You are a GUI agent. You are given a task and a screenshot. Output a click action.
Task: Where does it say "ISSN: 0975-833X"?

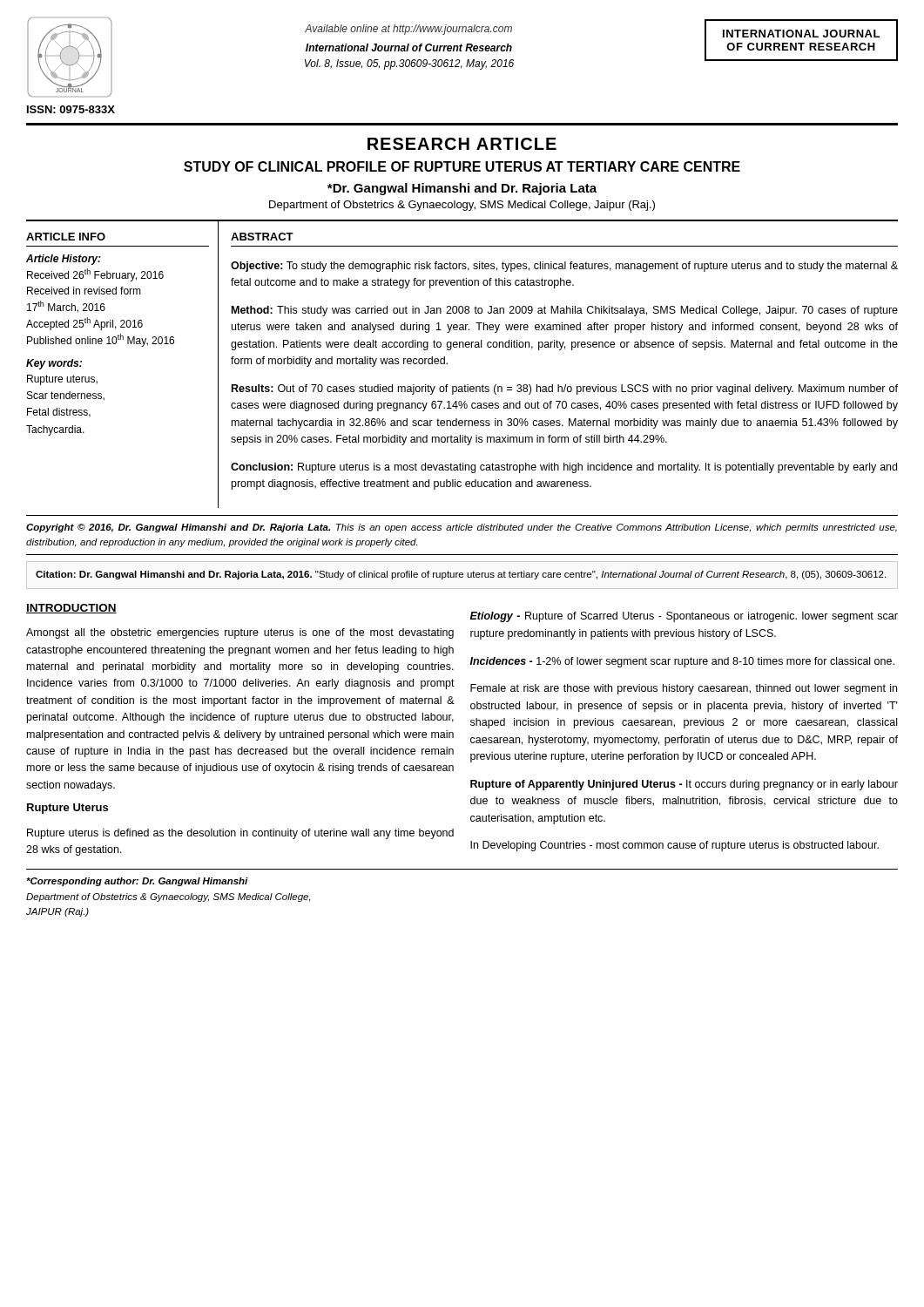(71, 109)
